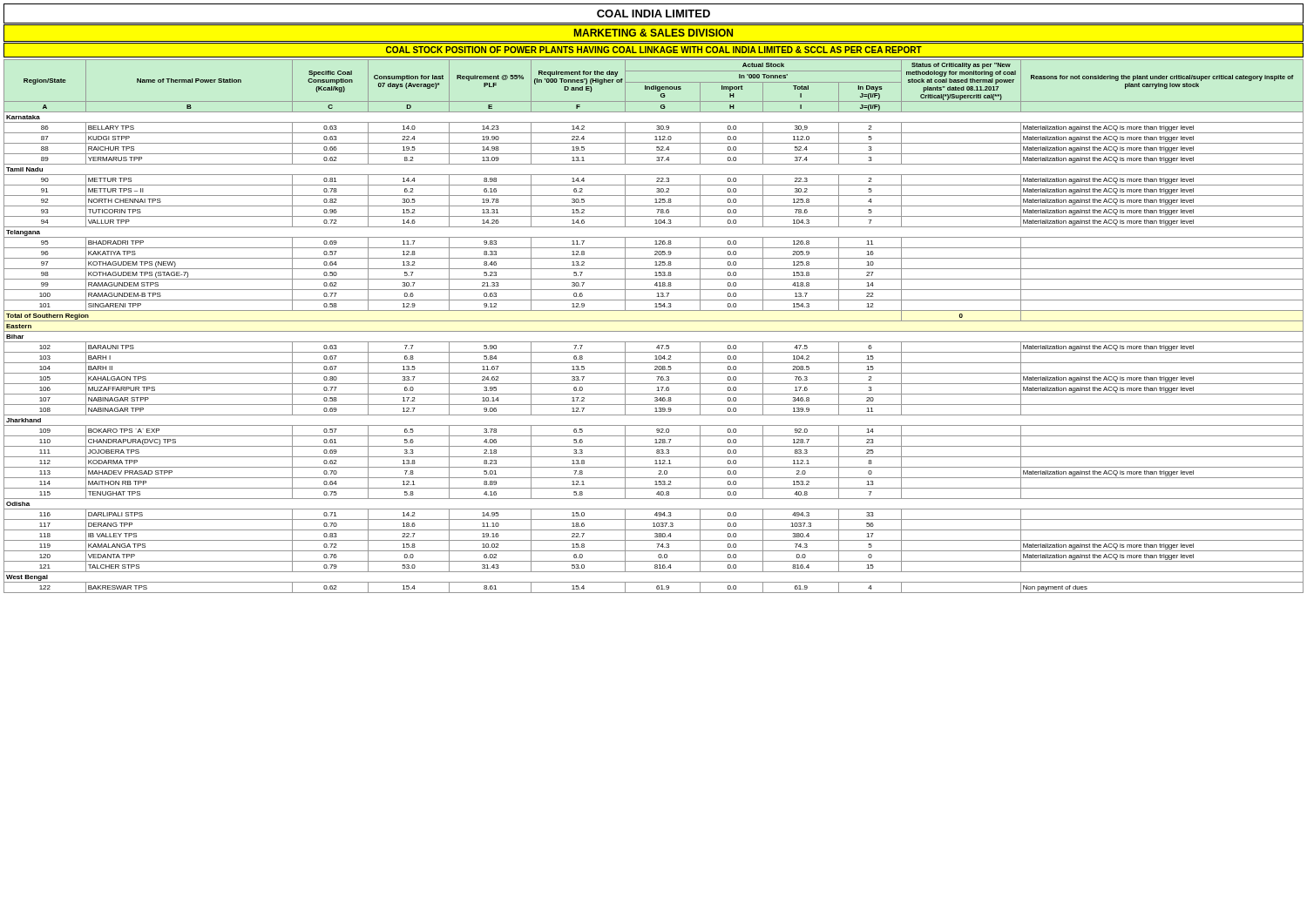Screen dimensions: 924x1307
Task: Point to the text block starting "COAL STOCK POSITION OF"
Action: click(654, 50)
